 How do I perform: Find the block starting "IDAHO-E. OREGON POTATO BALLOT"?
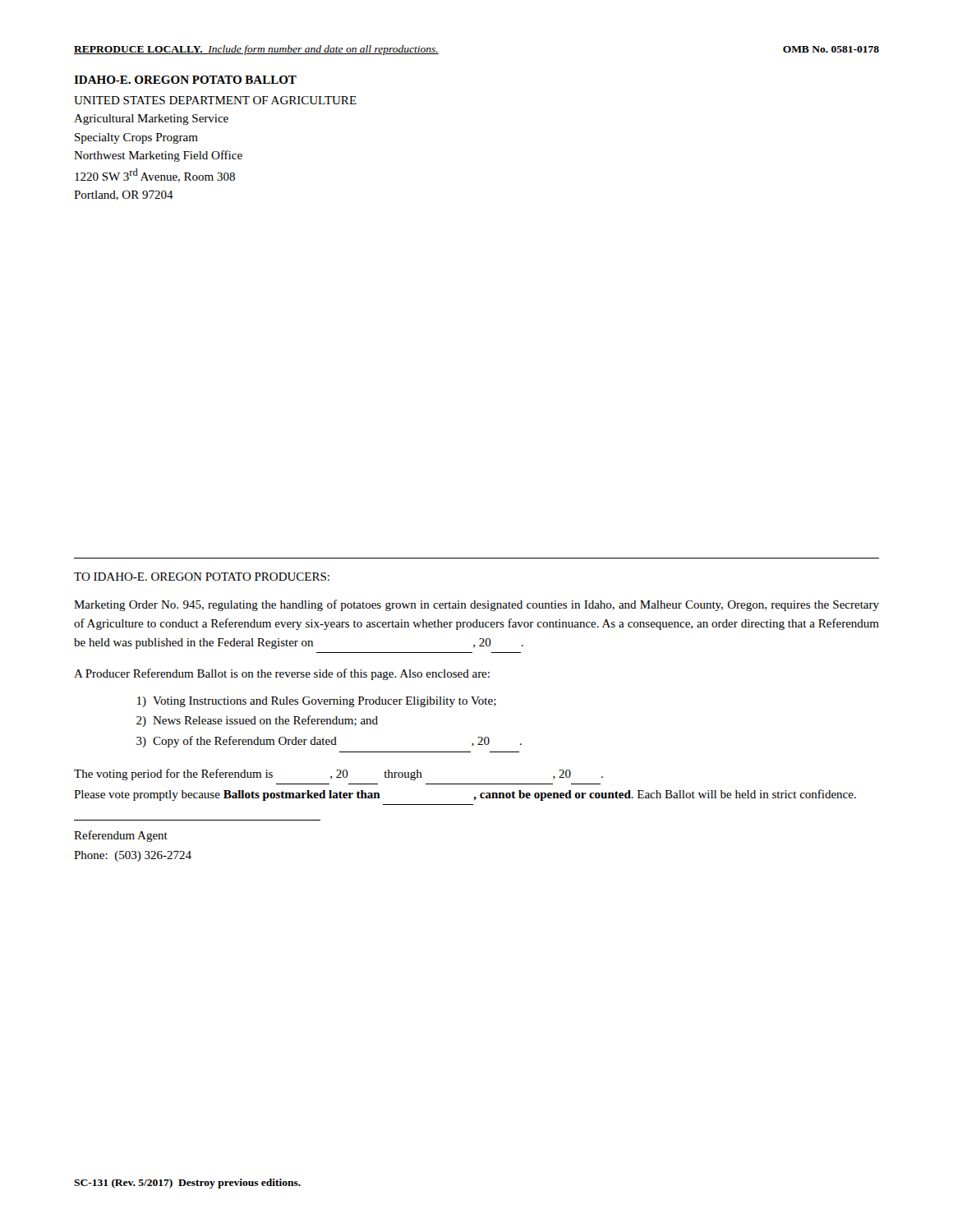185,80
